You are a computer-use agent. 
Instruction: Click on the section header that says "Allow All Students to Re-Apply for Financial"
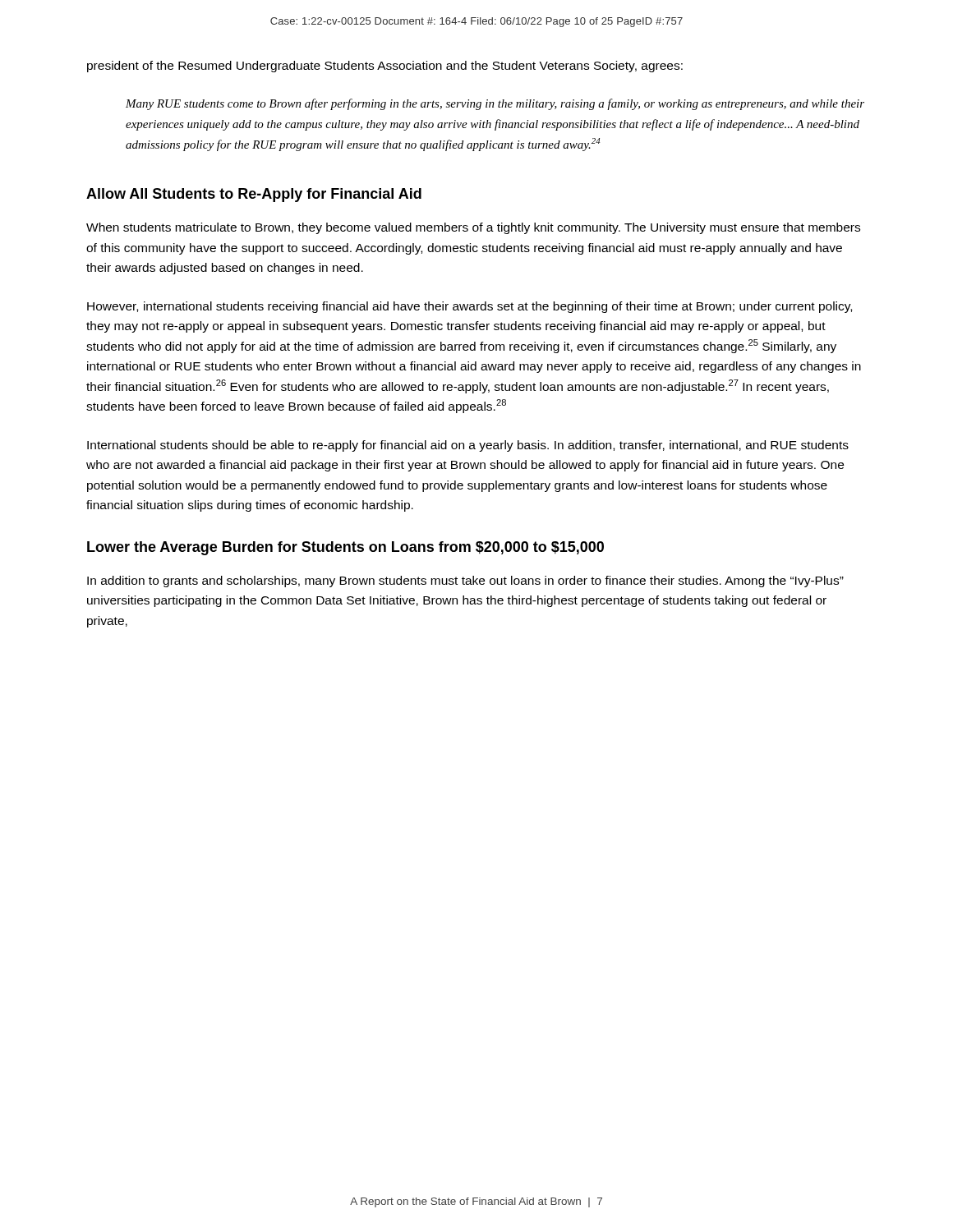254,194
